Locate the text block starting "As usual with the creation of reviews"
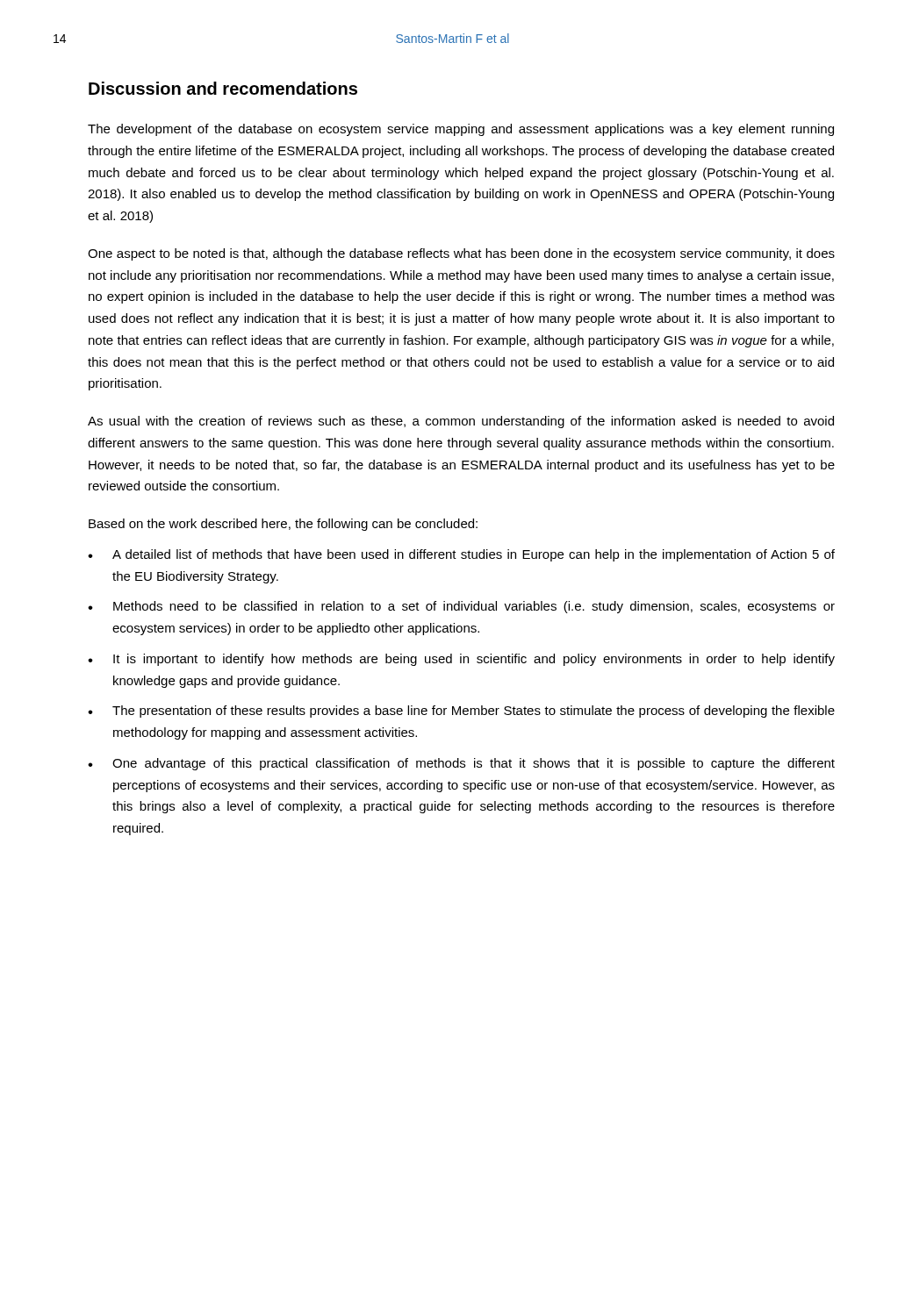 click(461, 453)
